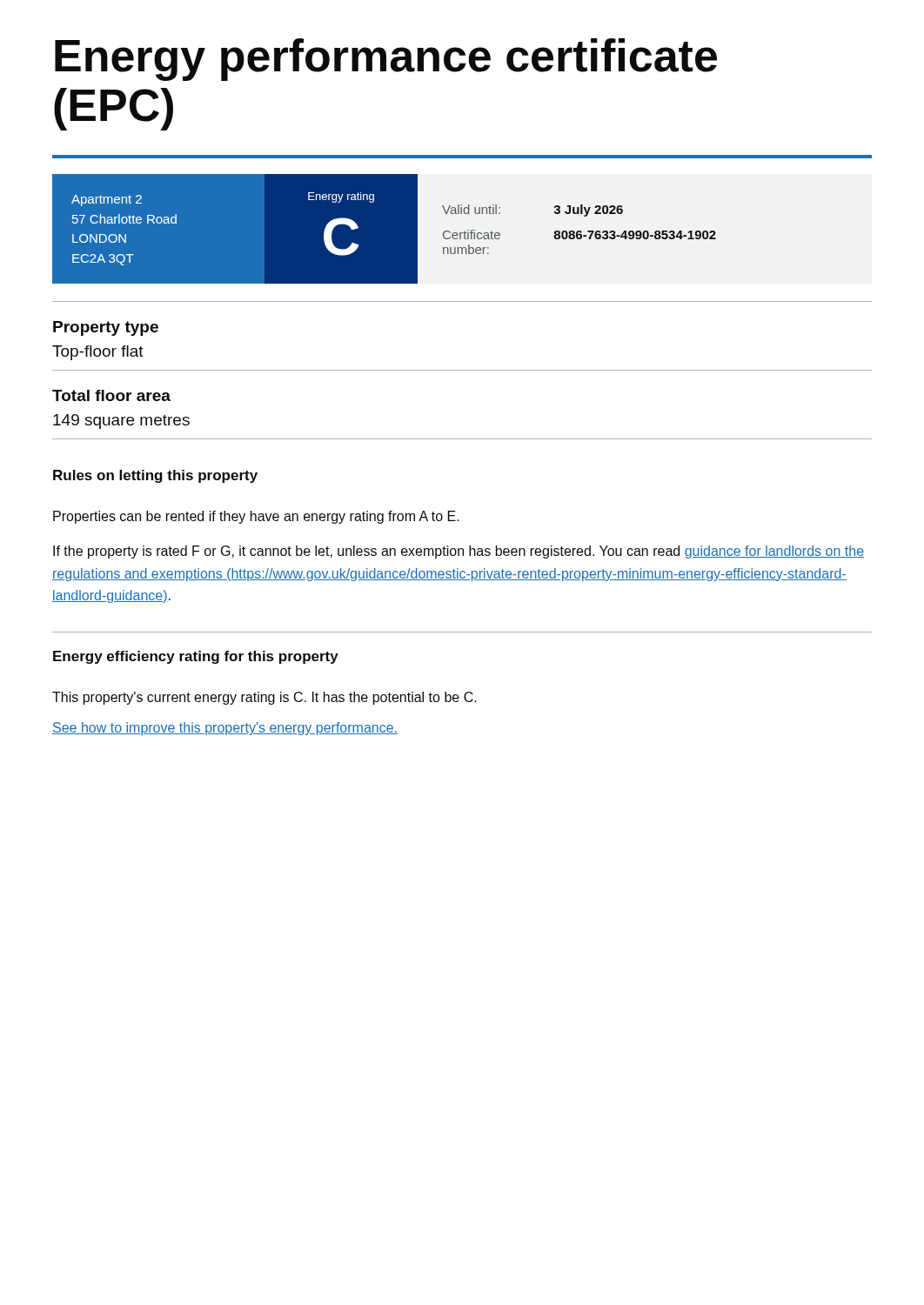Select the block starting "Property type Top-floor"

(106, 328)
